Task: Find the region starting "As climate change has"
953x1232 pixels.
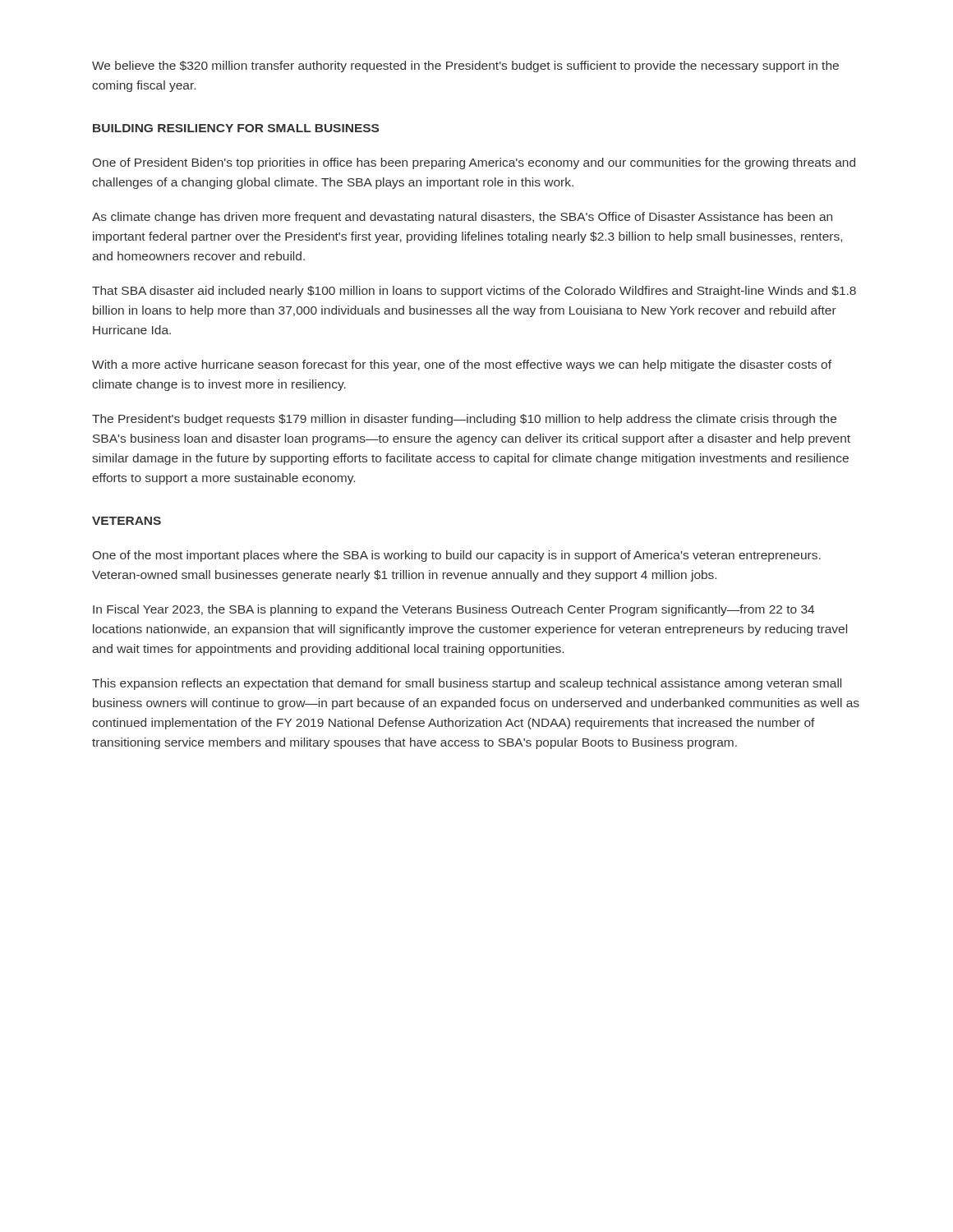Action: tap(468, 236)
